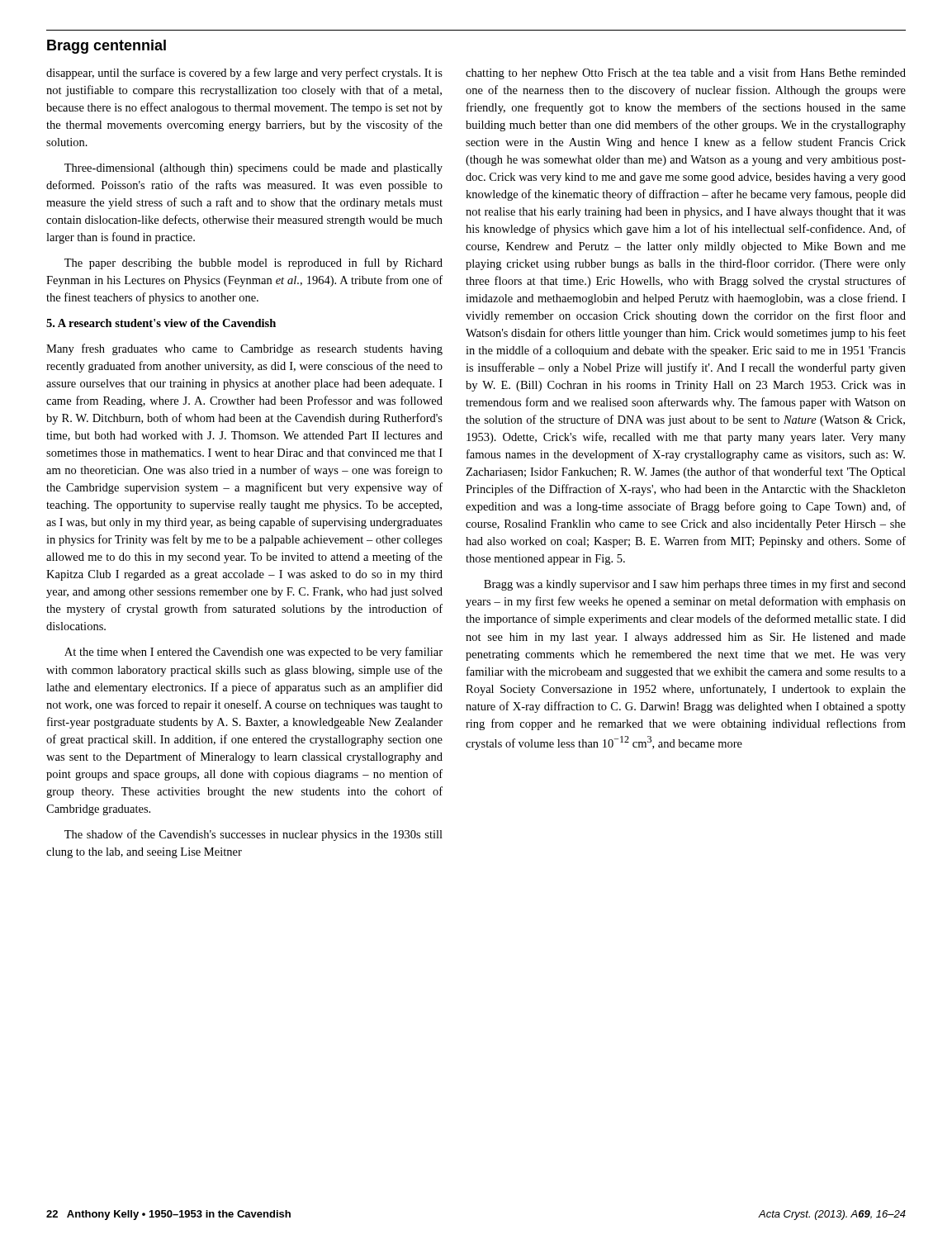Click on the element starting "5. A research student's"
This screenshot has width=952, height=1239.
244,324
